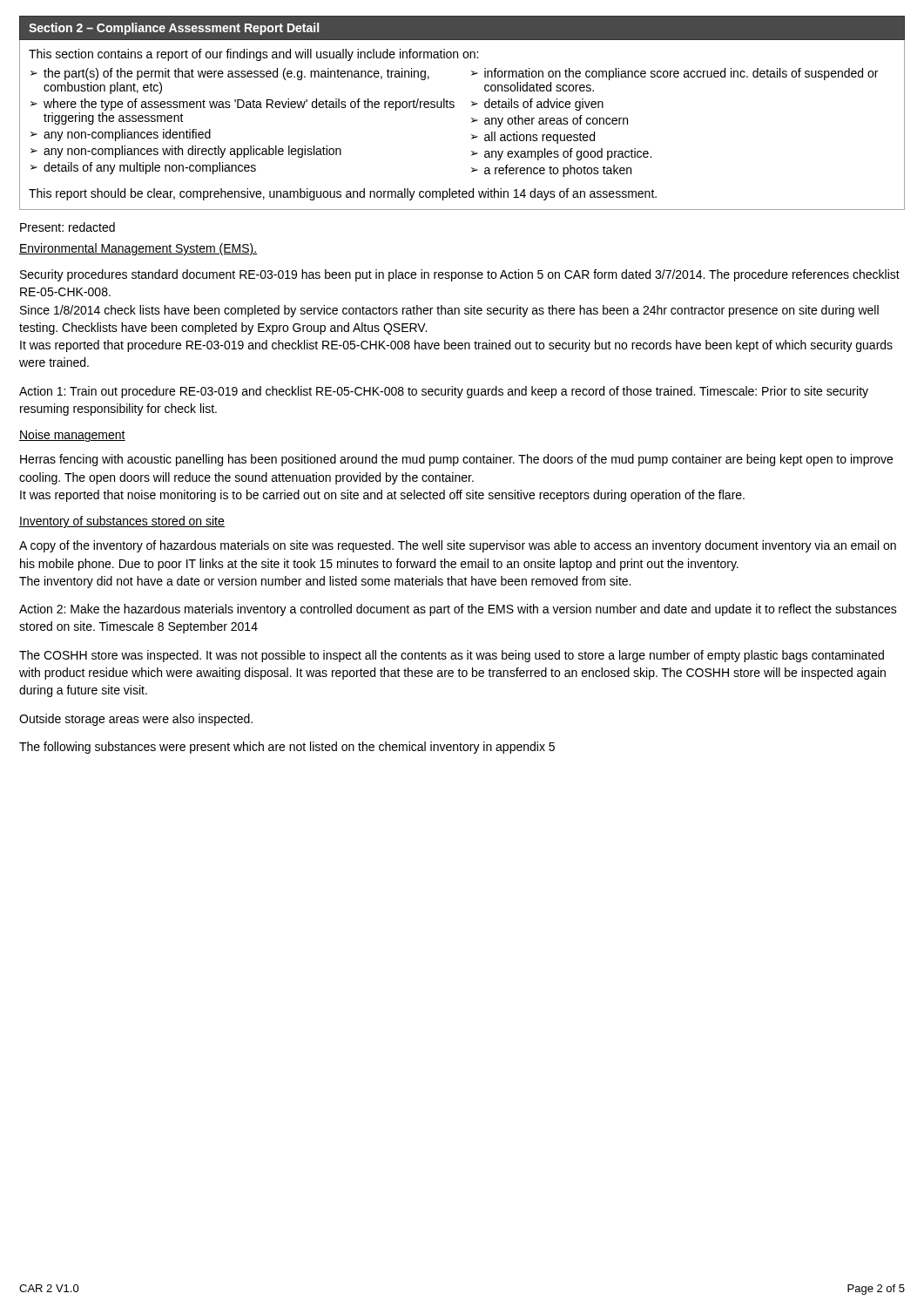Find the block starting "The following substances were present which are"

pos(287,747)
